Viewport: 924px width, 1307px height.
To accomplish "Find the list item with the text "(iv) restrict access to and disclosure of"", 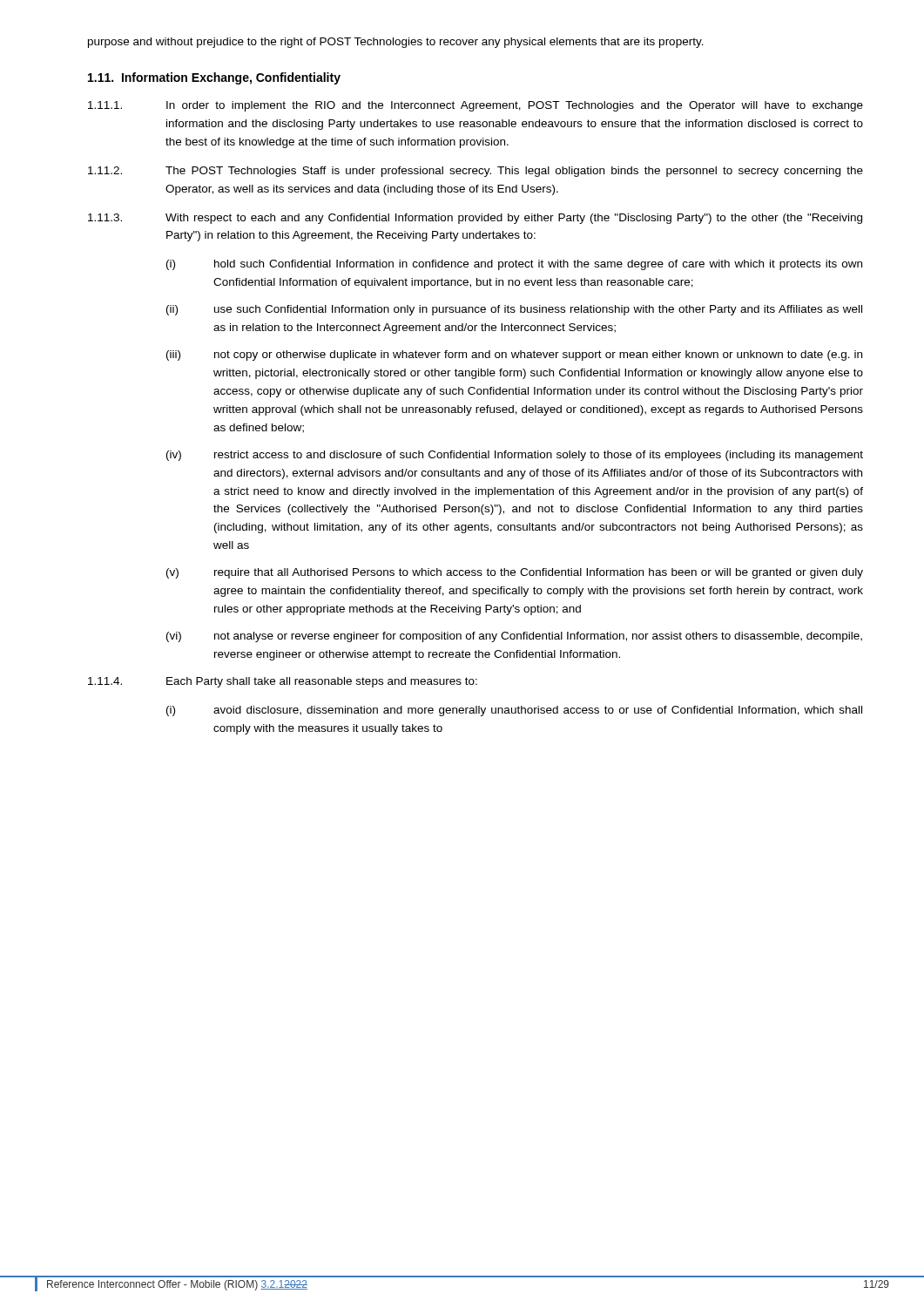I will click(514, 501).
